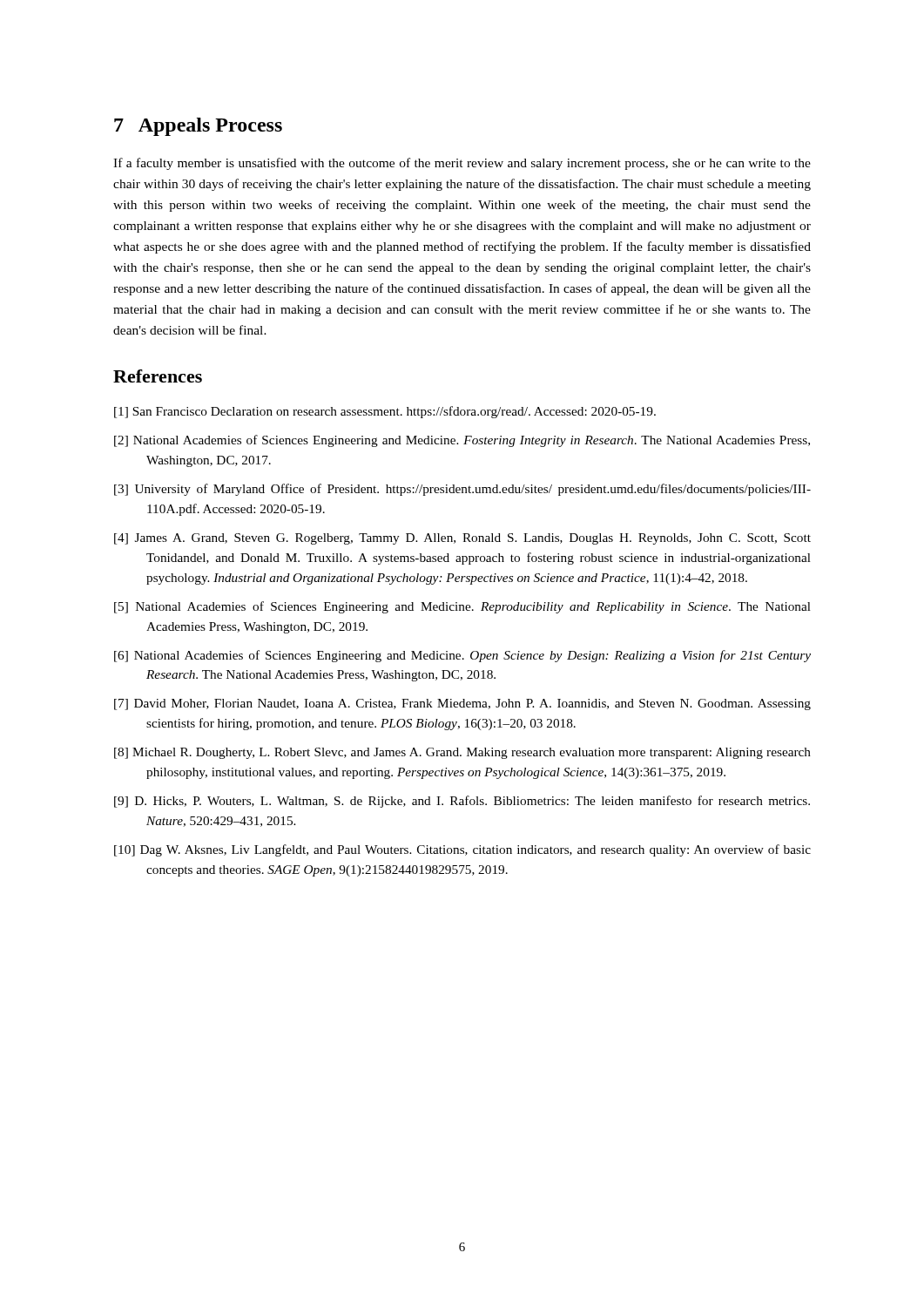The width and height of the screenshot is (924, 1307).
Task: Where is the passage that starts "[2] National Academies of"?
Action: (x=462, y=451)
